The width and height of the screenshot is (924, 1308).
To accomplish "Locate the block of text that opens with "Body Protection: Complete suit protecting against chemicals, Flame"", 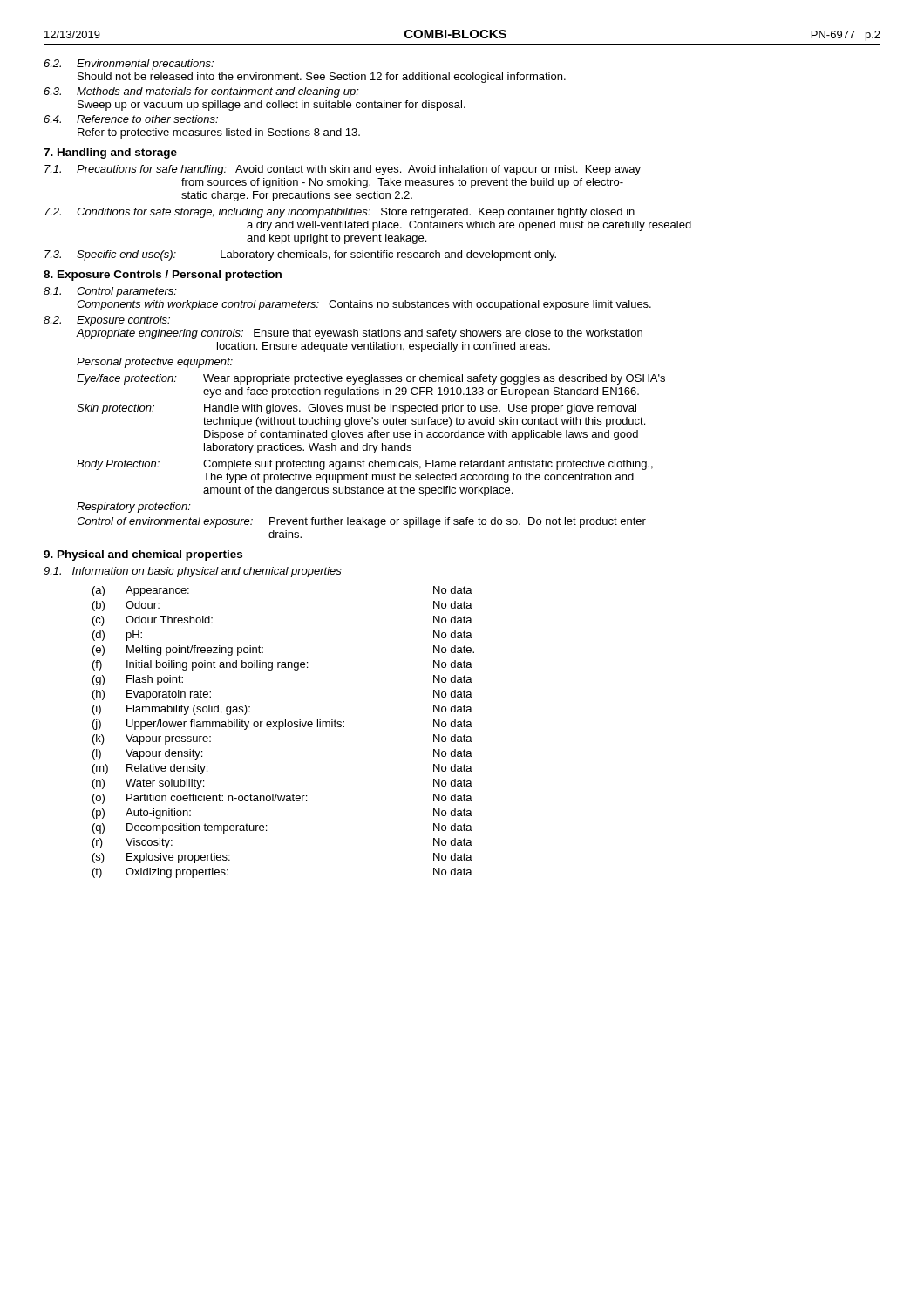I will [365, 477].
